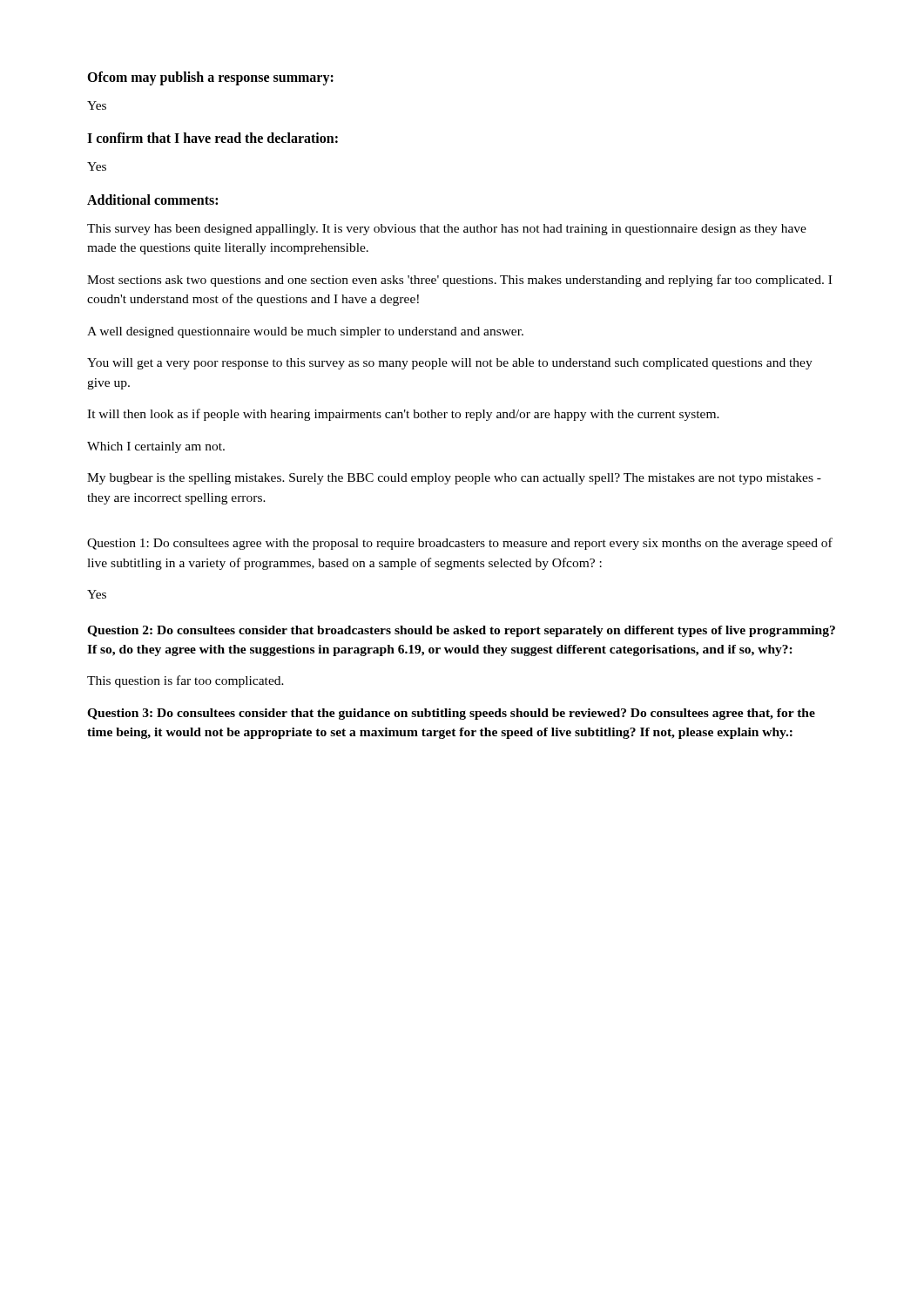Find the block on this page that starts "Most sections ask two questions and"
Screen dimensions: 1307x924
(460, 289)
